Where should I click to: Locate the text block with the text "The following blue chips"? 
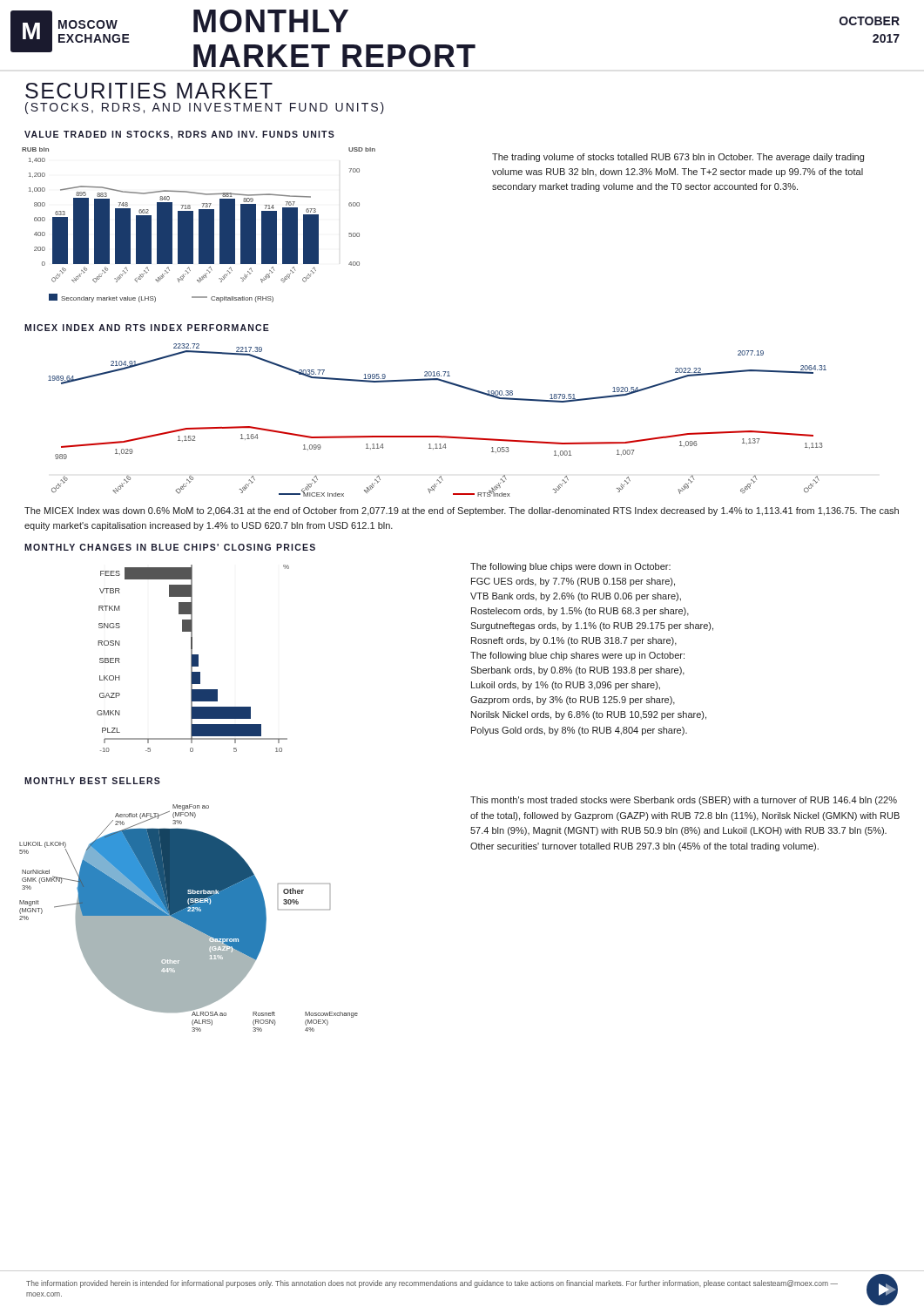coord(592,648)
